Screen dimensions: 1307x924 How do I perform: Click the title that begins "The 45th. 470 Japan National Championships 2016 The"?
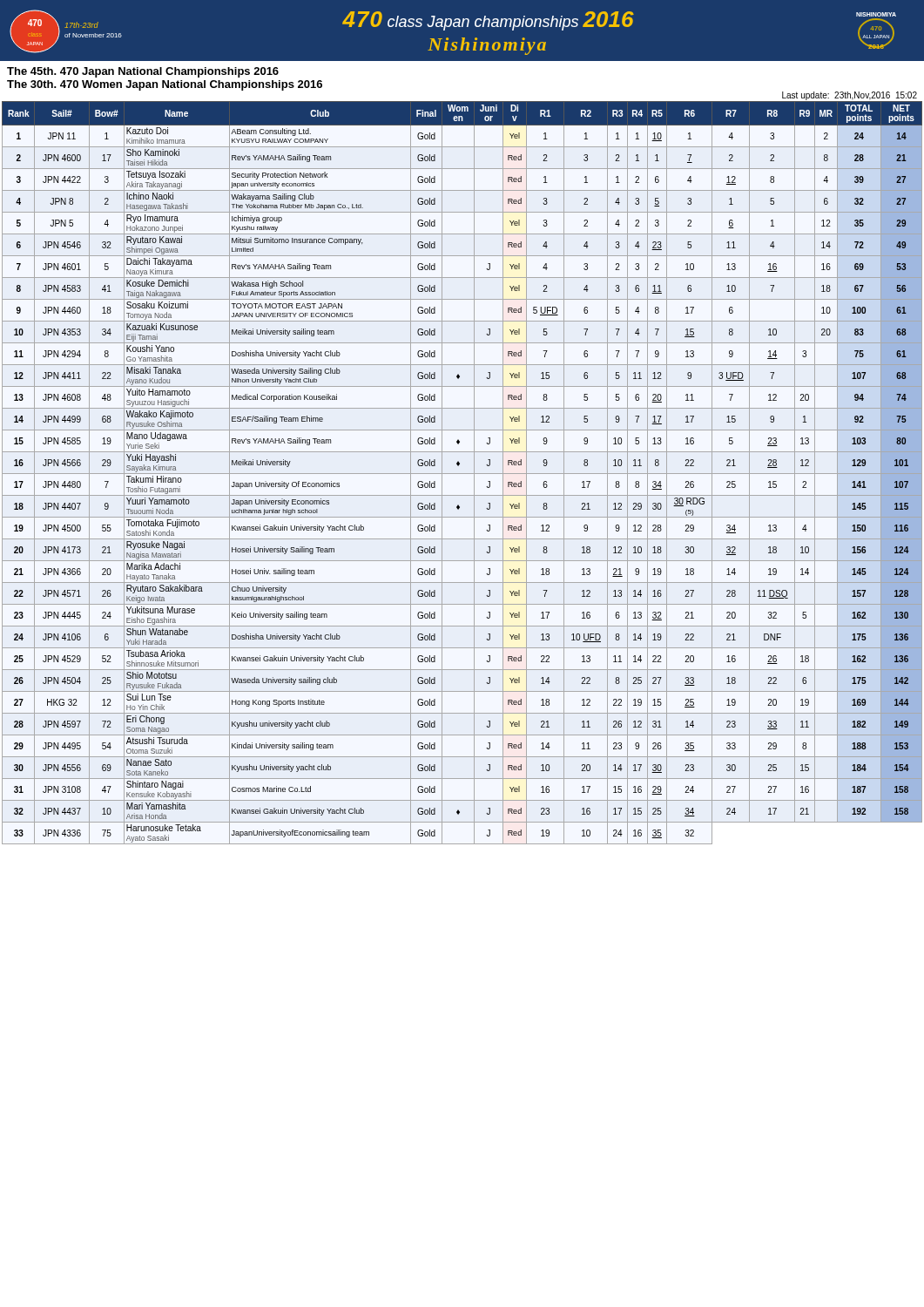click(143, 72)
